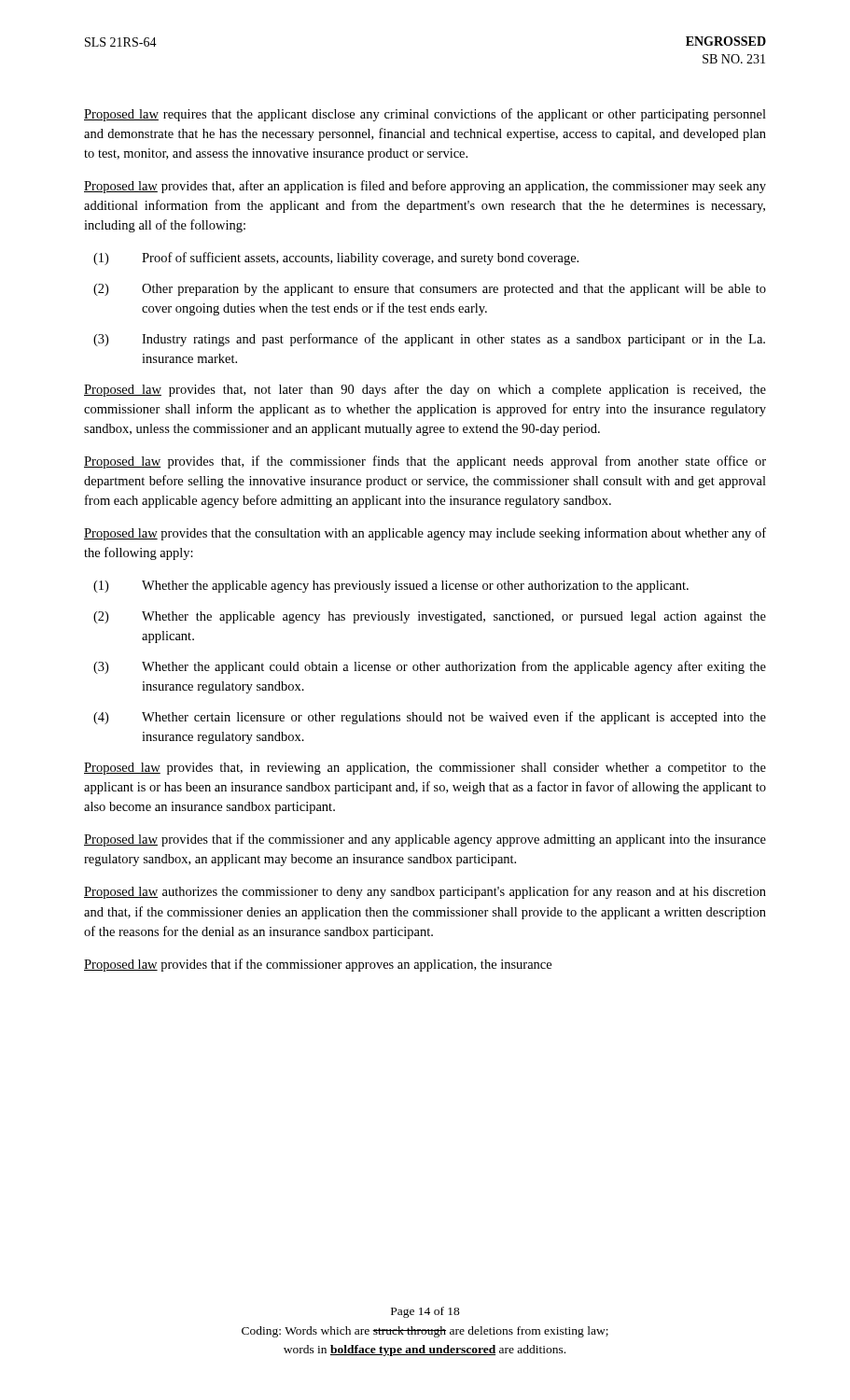850x1400 pixels.
Task: Locate the text block containing "Proposed law provides that, after an"
Action: (425, 205)
